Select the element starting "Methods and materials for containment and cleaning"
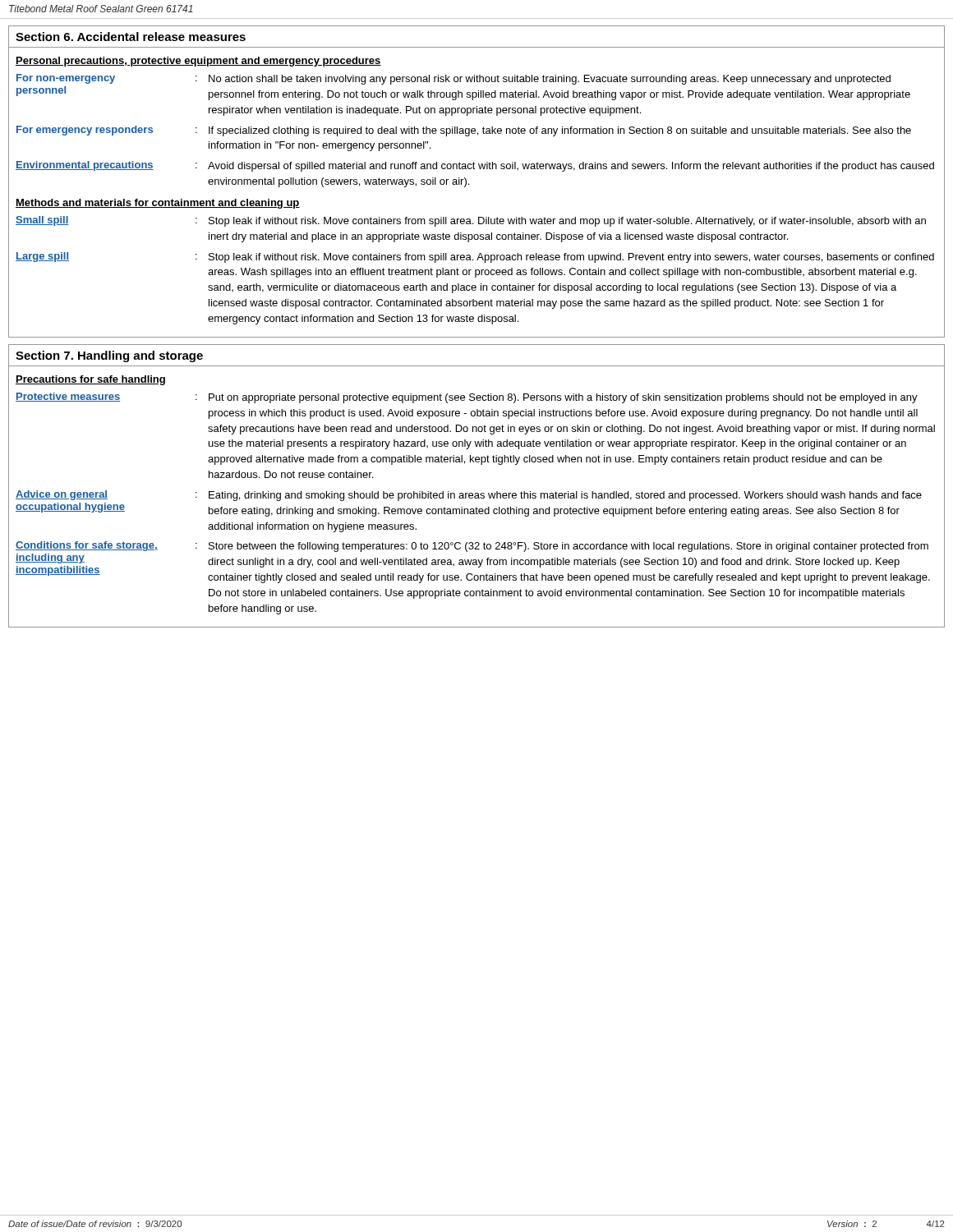 click(157, 202)
